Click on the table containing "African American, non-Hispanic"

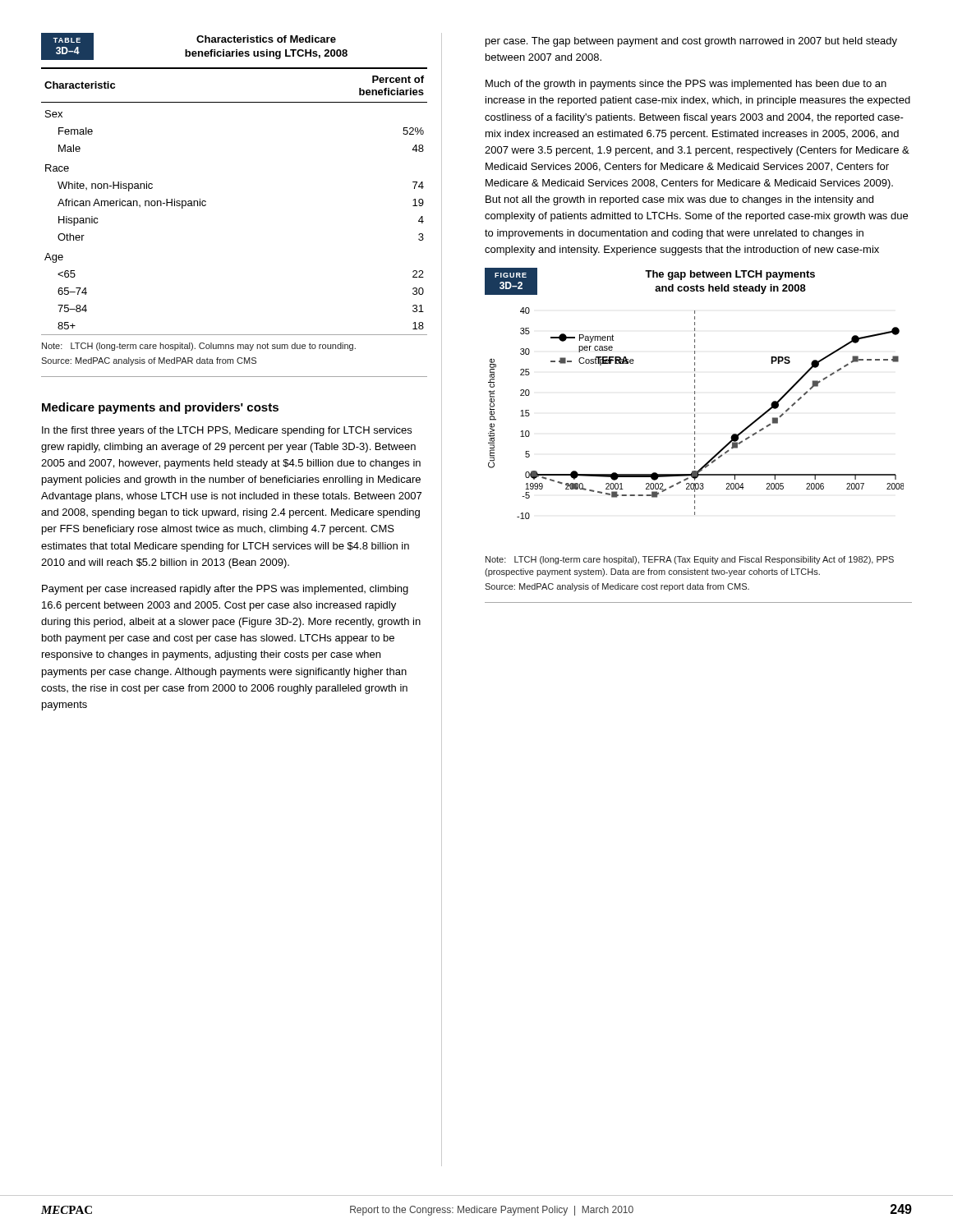[x=234, y=184]
